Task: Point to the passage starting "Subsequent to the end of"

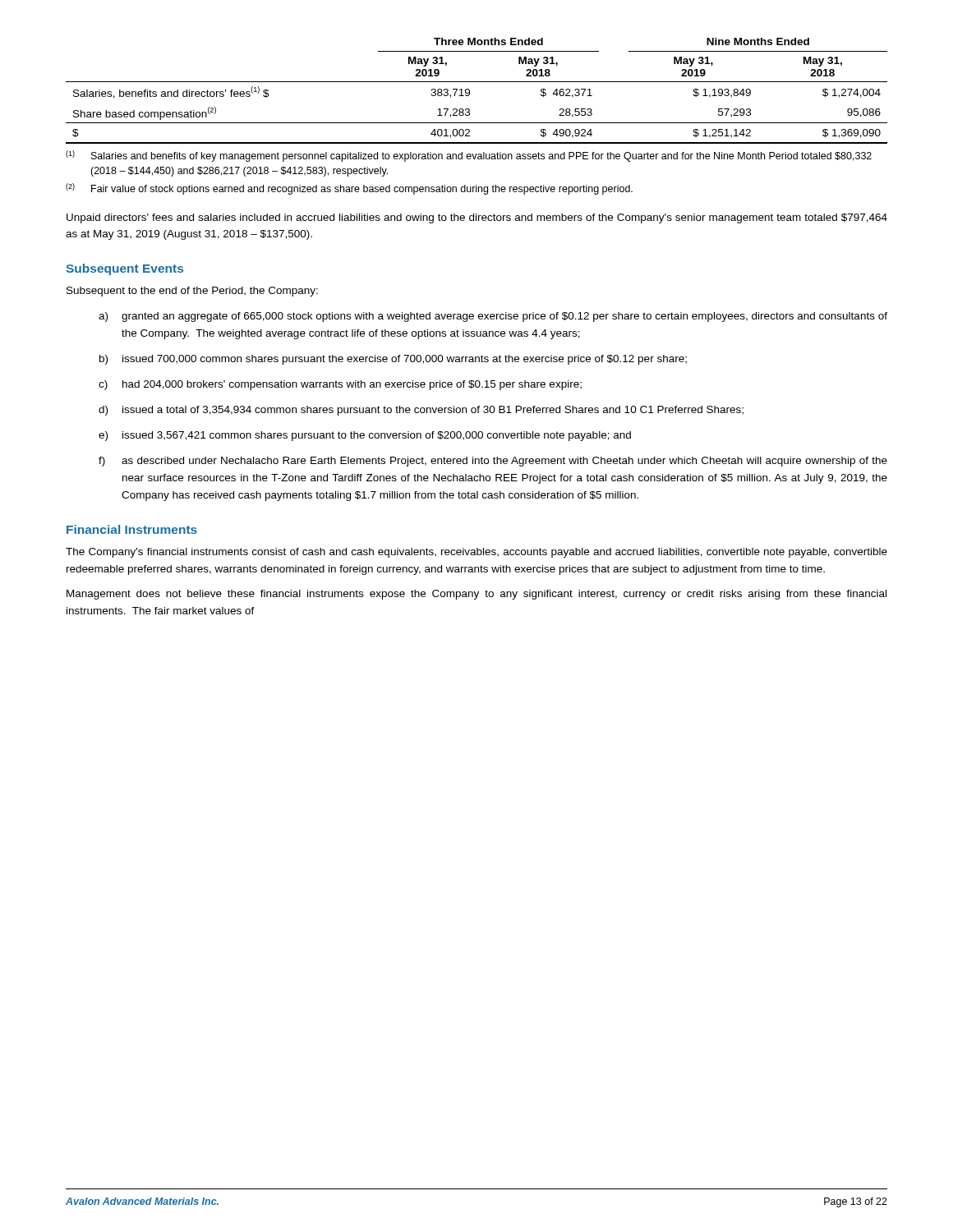Action: 192,291
